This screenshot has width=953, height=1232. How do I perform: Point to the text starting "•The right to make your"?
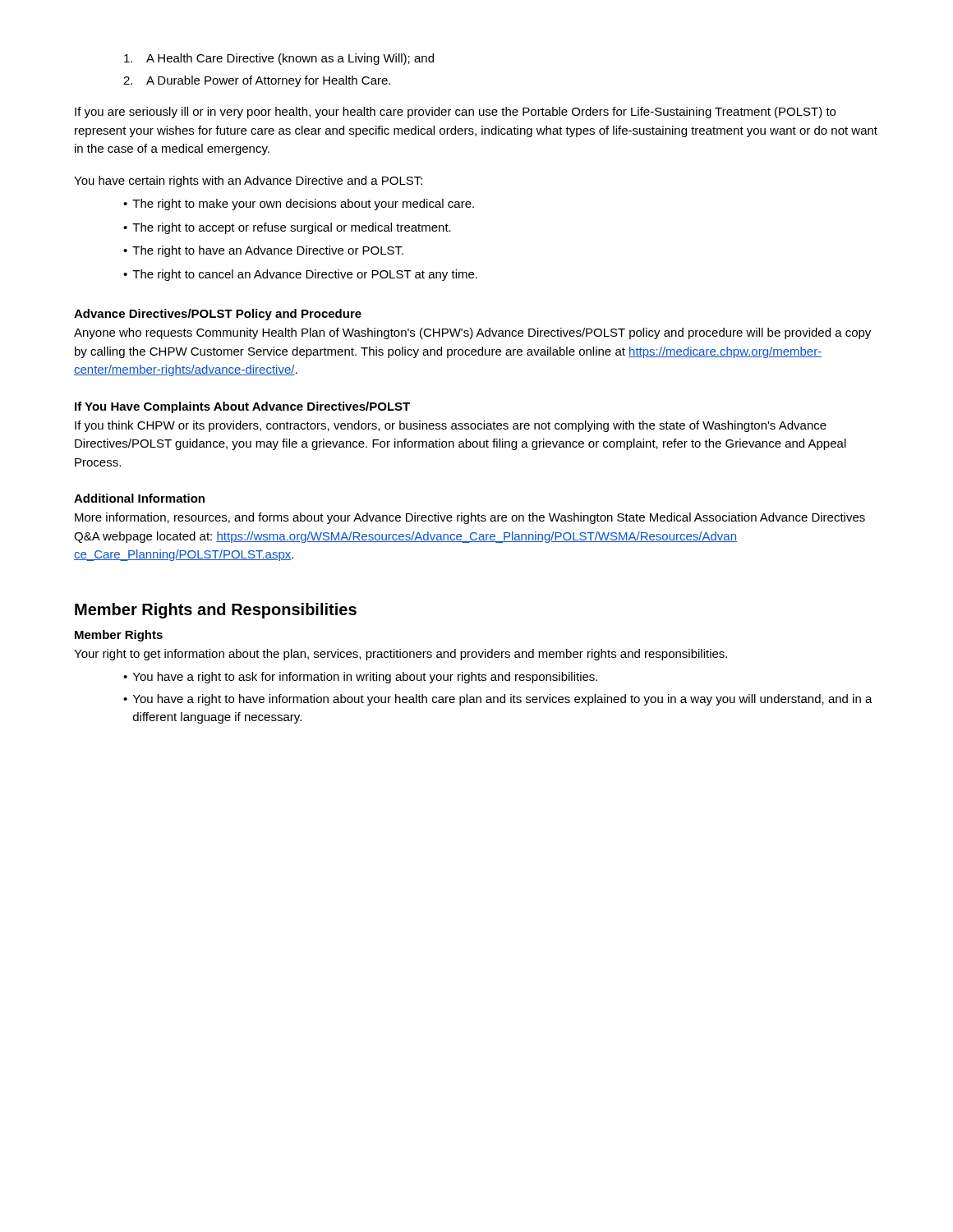coord(299,205)
